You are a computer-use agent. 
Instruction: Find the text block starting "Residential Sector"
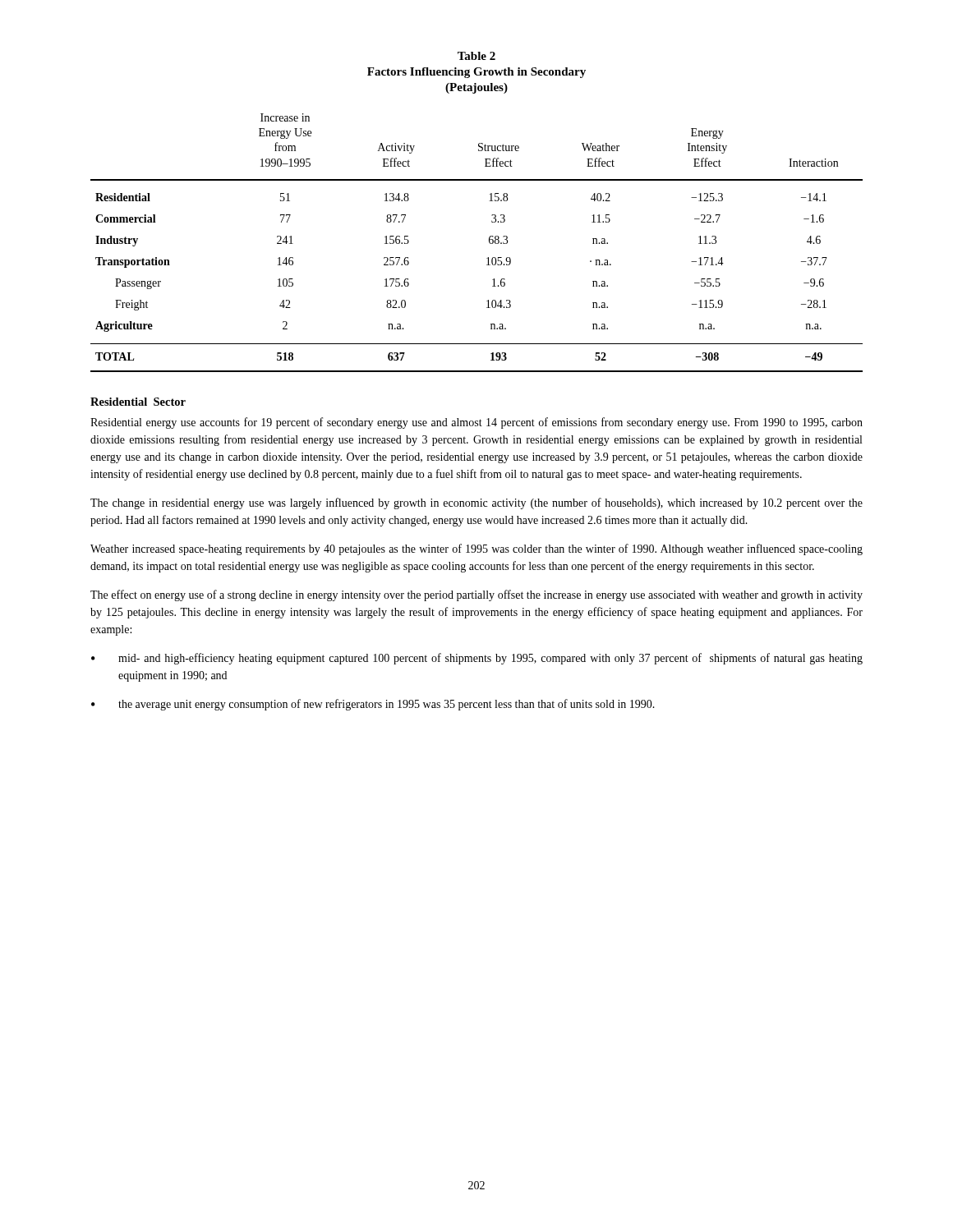point(138,401)
